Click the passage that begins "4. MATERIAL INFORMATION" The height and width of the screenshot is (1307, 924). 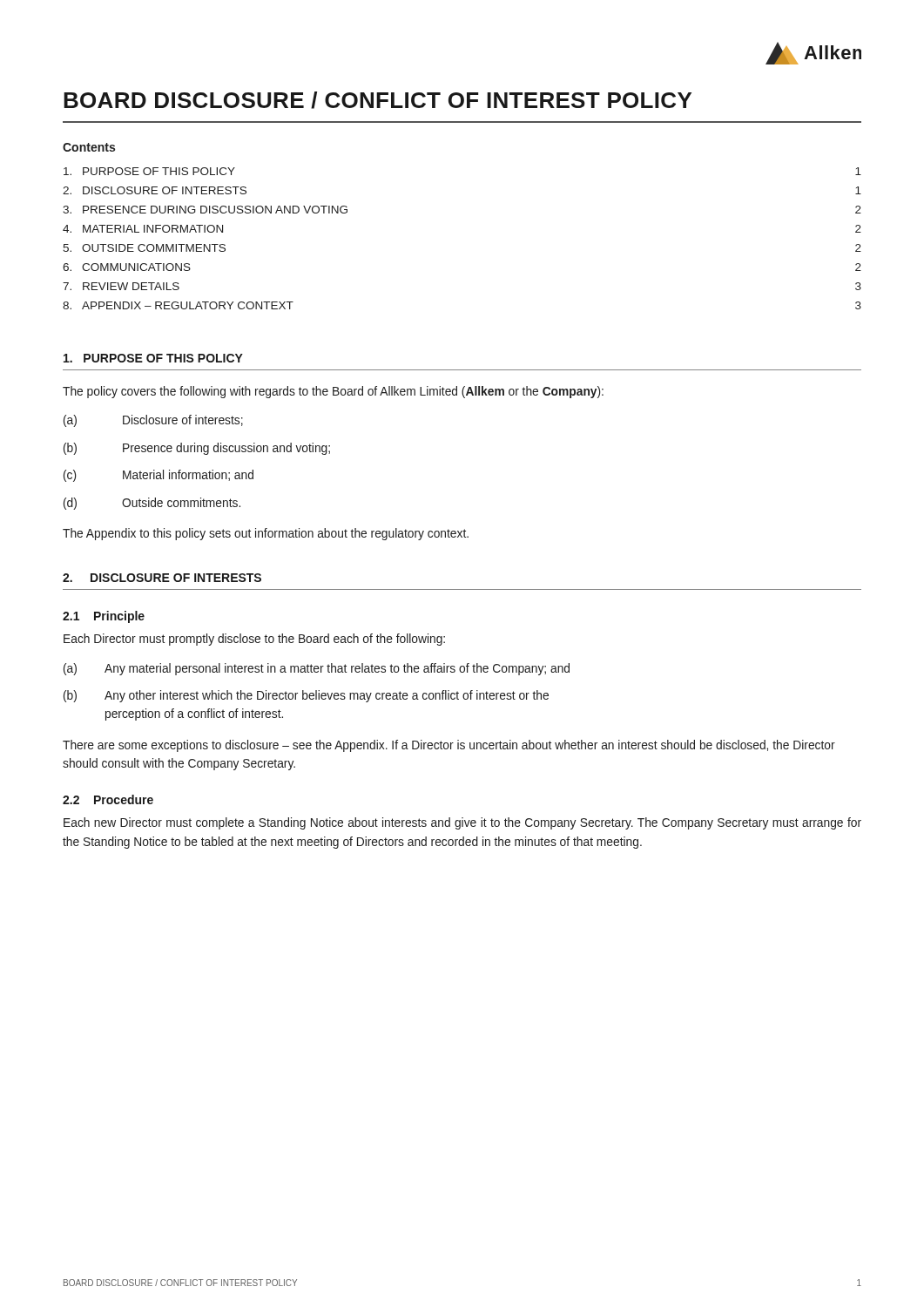pyautogui.click(x=149, y=229)
